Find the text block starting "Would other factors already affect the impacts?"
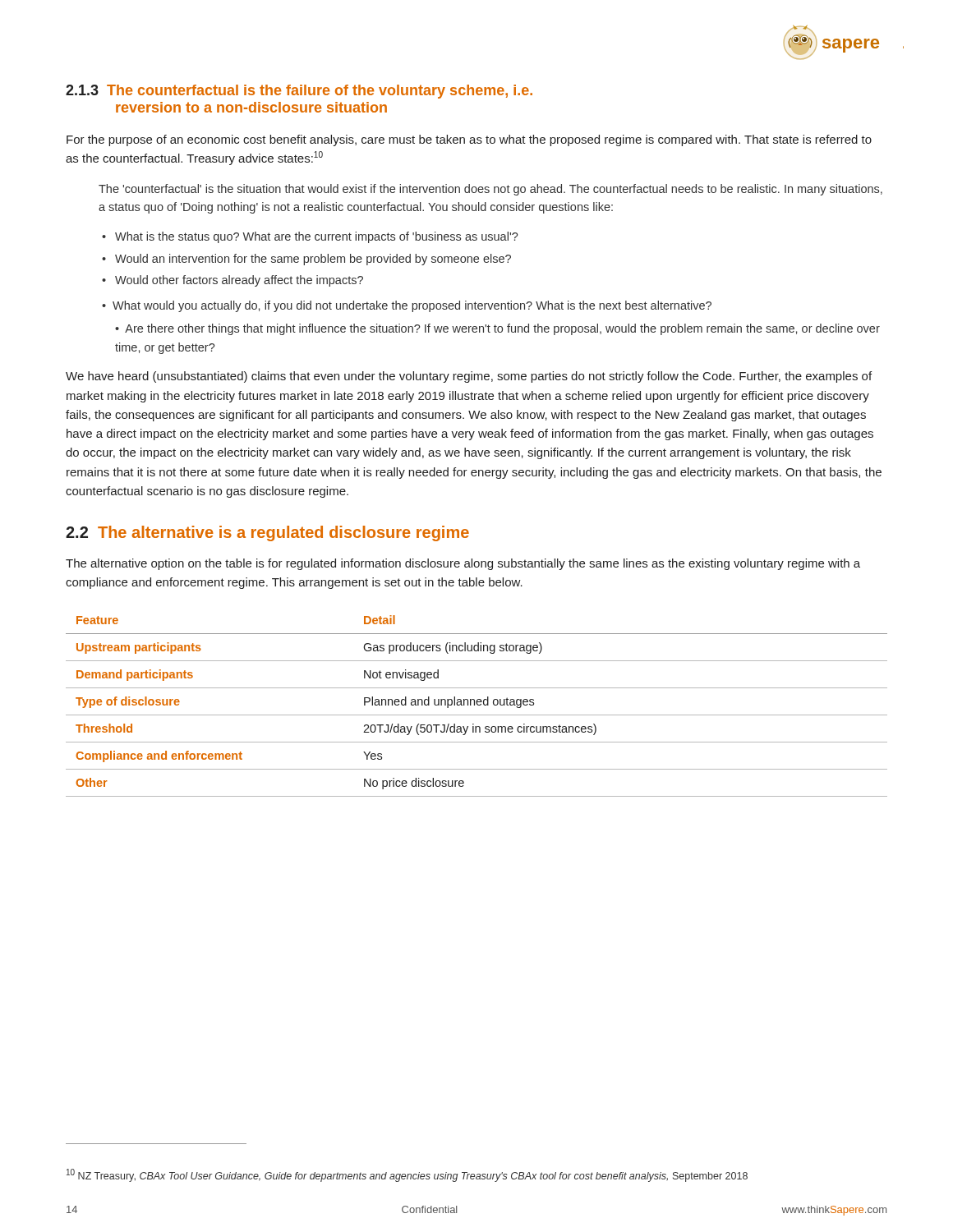953x1232 pixels. tap(239, 280)
